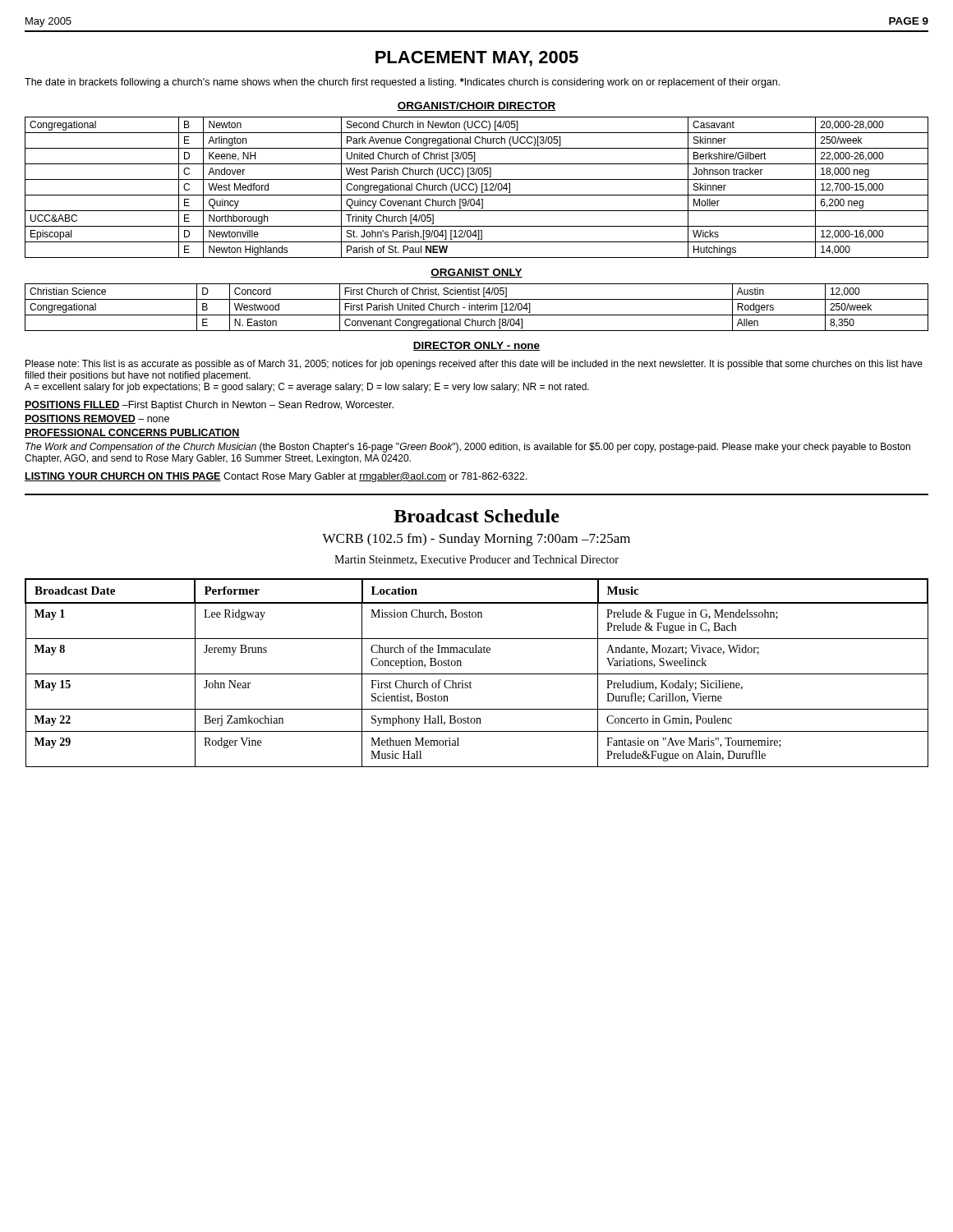Viewport: 953px width, 1232px height.
Task: Point to the region starting "DIRECTOR ONLY - none"
Action: 476,345
